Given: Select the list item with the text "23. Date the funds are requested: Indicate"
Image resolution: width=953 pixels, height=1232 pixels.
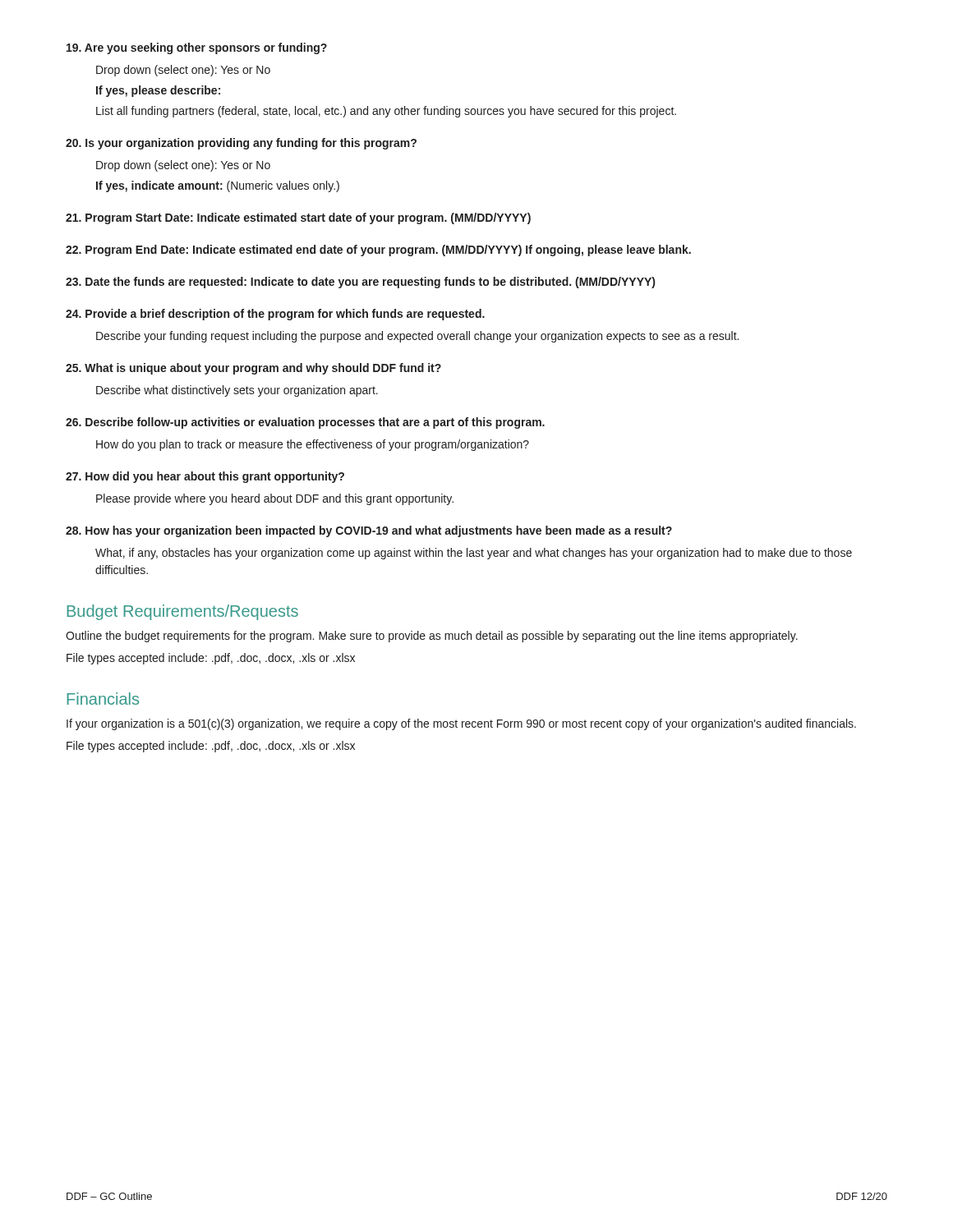Looking at the screenshot, I should click(476, 282).
